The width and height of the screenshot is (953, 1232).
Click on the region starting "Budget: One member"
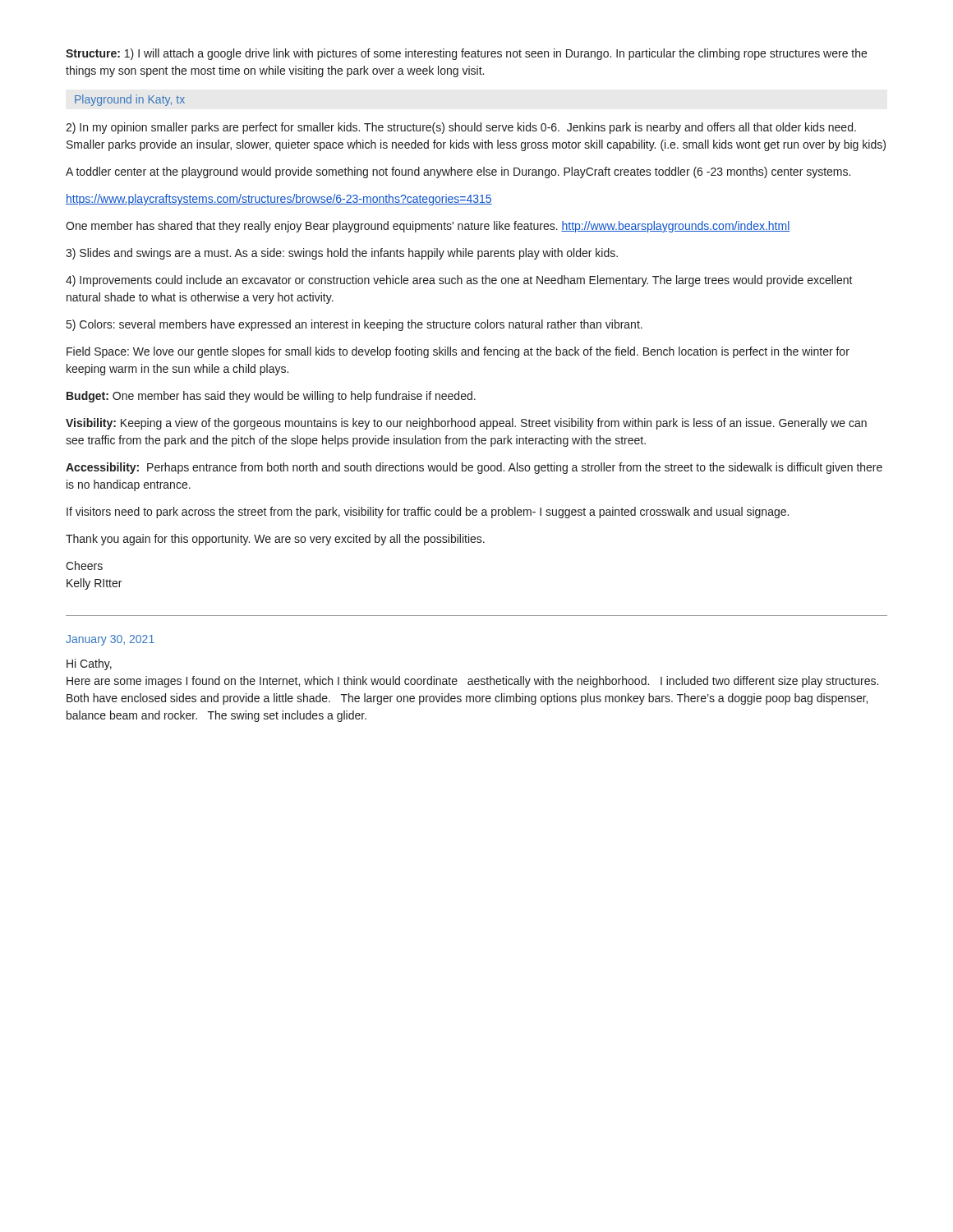point(271,396)
